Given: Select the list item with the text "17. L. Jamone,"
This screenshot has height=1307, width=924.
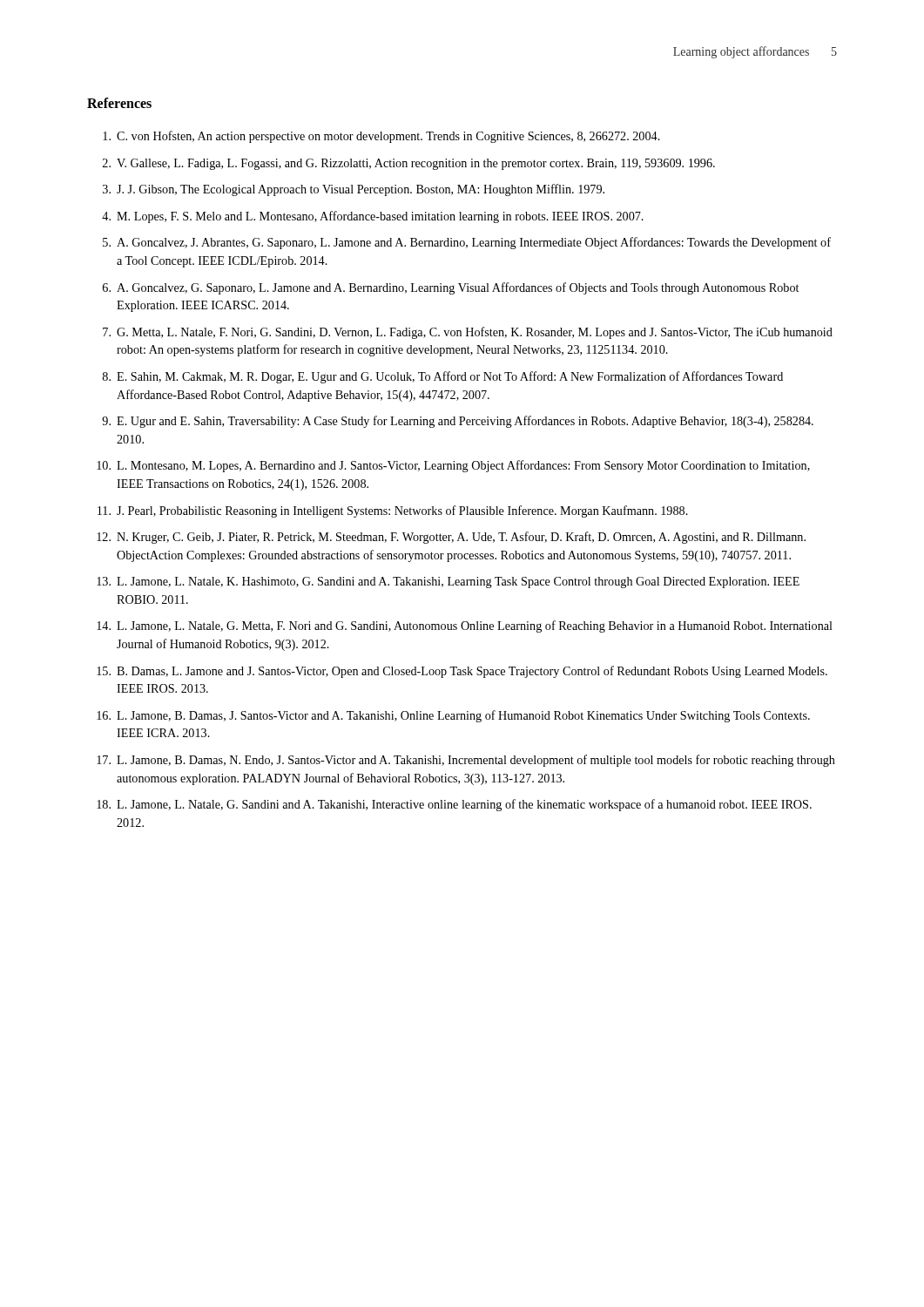Looking at the screenshot, I should point(462,769).
